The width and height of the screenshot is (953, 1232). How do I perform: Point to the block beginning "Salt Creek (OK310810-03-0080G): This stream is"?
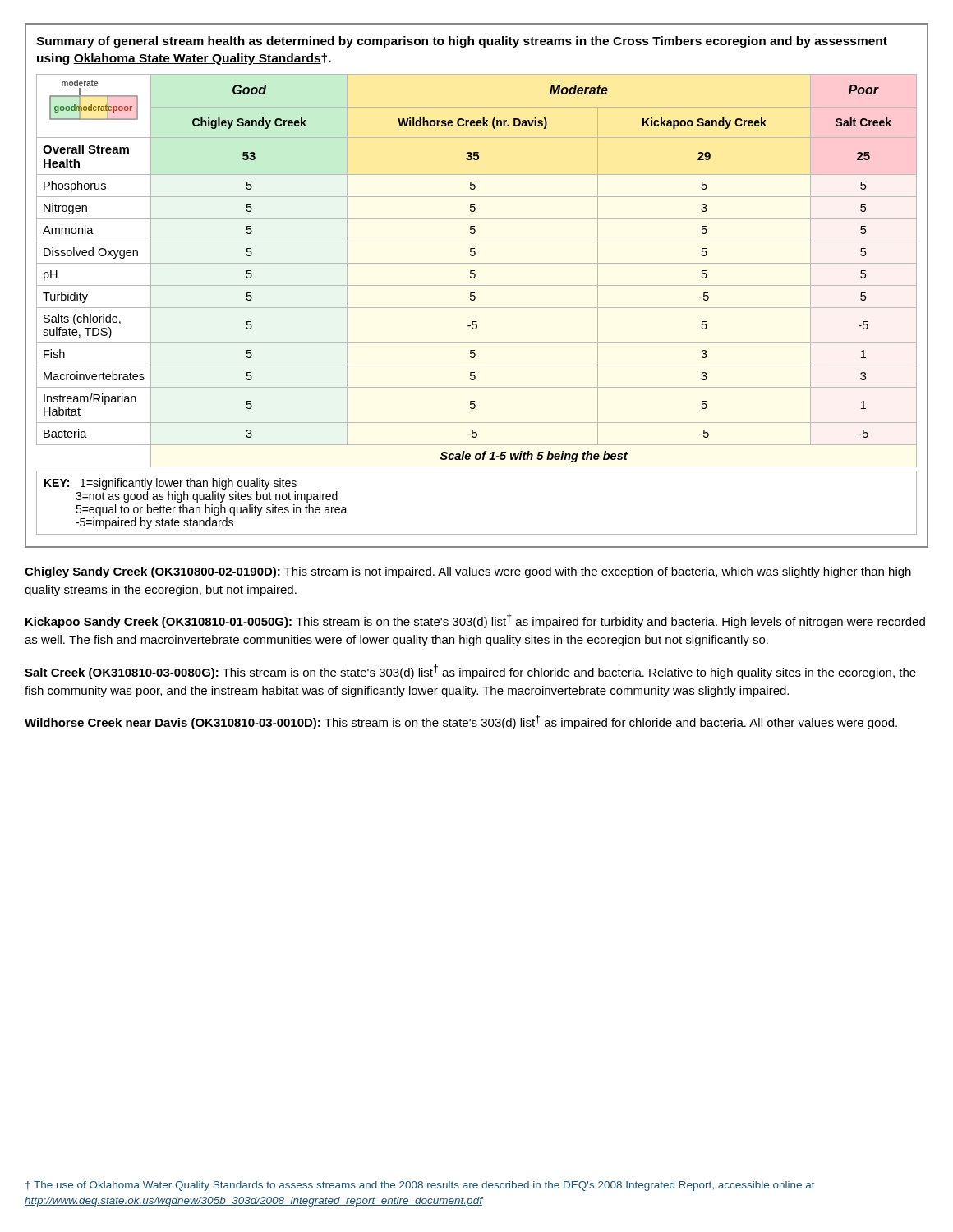pyautogui.click(x=470, y=680)
